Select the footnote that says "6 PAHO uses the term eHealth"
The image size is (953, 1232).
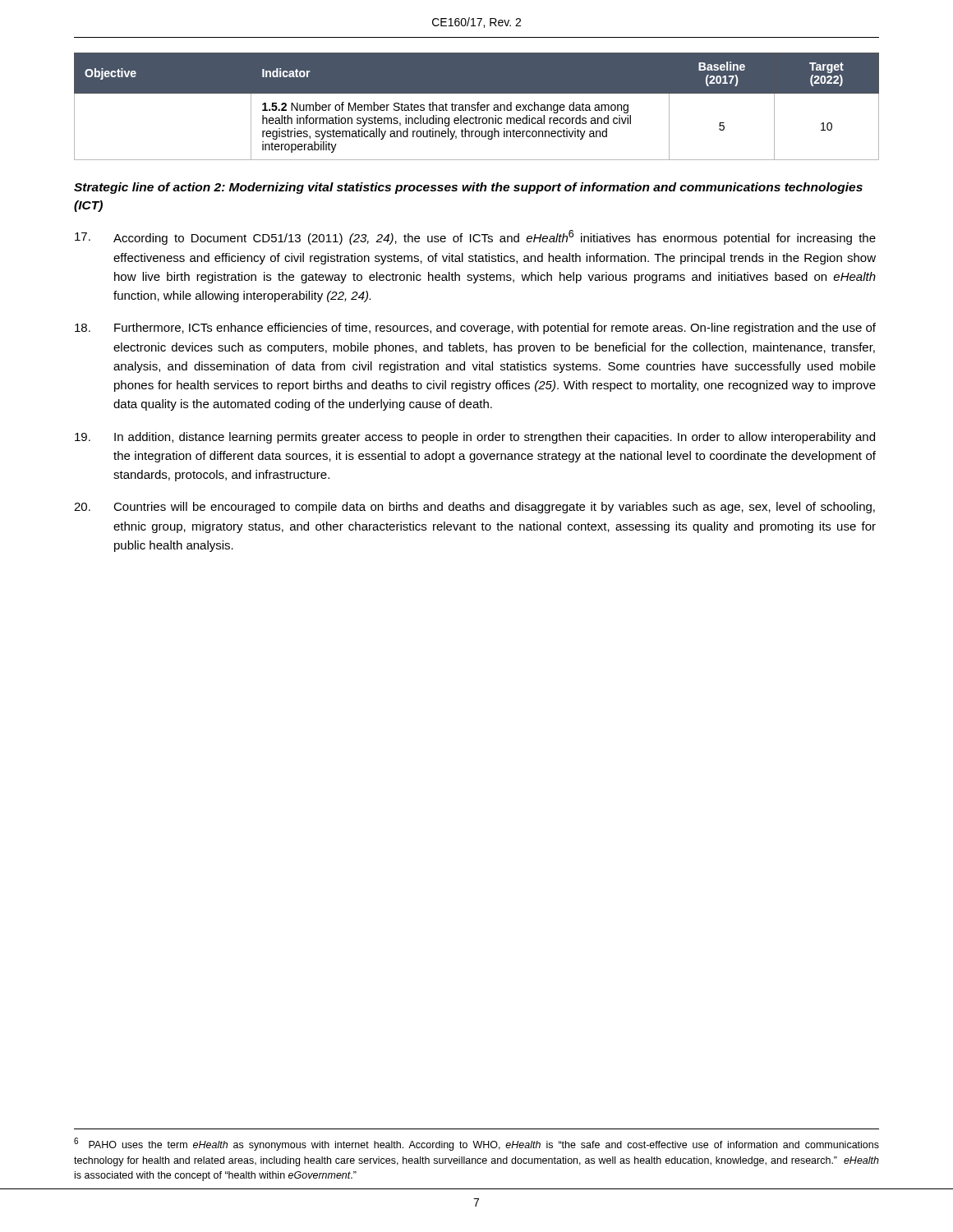coord(476,1159)
